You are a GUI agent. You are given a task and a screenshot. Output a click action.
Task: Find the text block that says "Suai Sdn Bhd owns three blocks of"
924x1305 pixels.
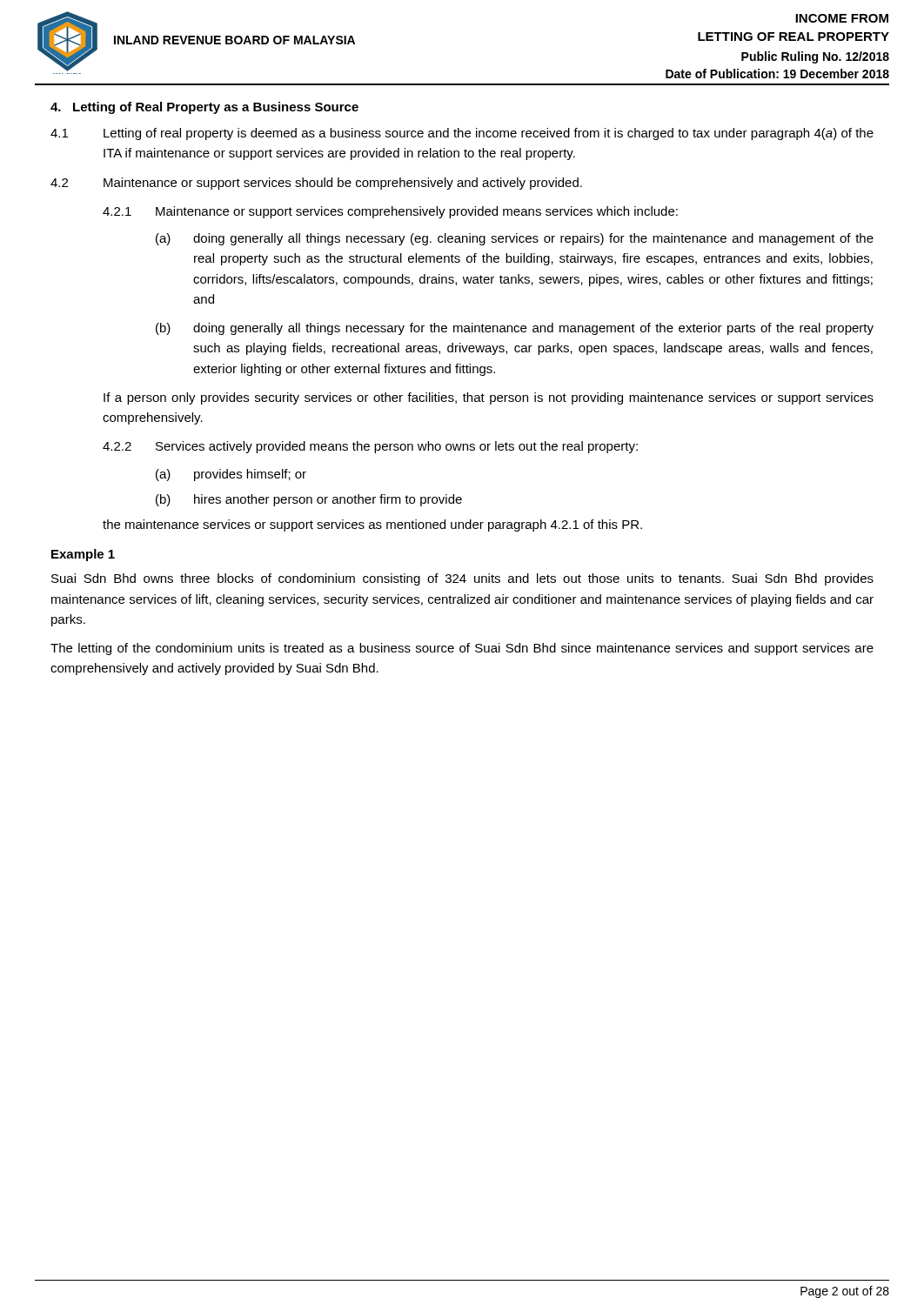point(462,599)
